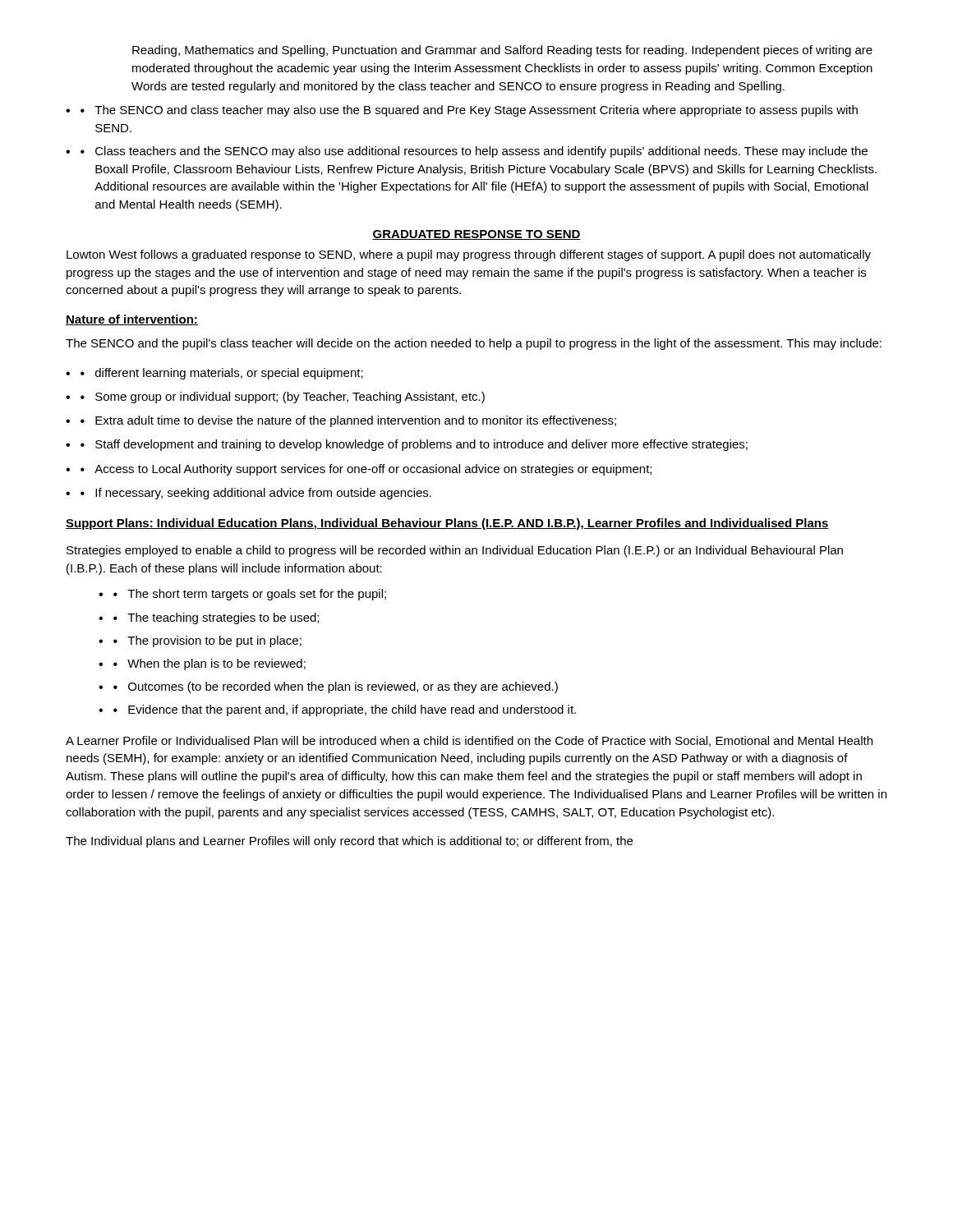Navigate to the region starting "• different learning materials, or special equipment;"
953x1232 pixels.
pos(222,373)
